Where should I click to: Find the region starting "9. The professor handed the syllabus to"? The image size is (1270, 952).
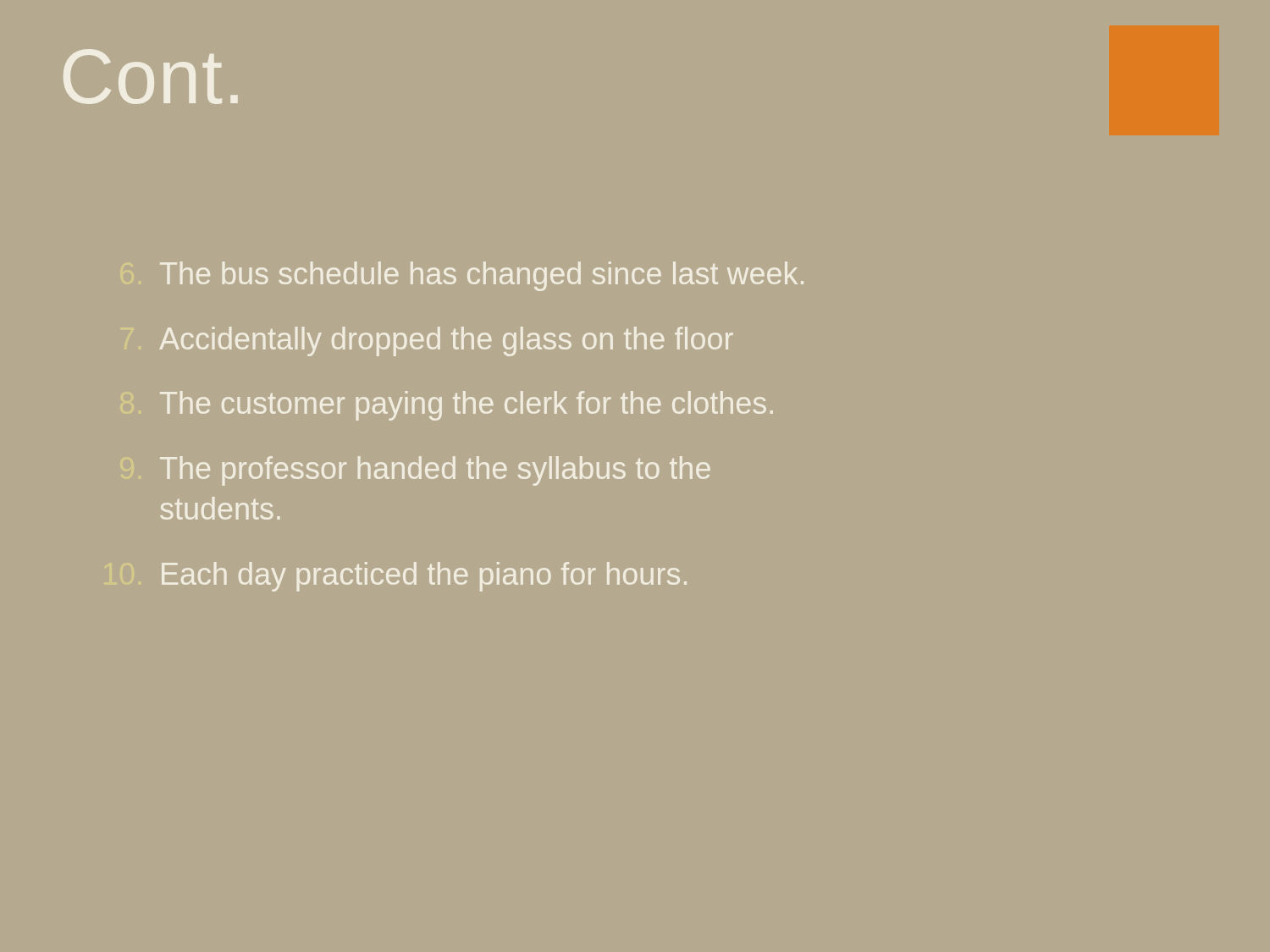pyautogui.click(x=398, y=489)
